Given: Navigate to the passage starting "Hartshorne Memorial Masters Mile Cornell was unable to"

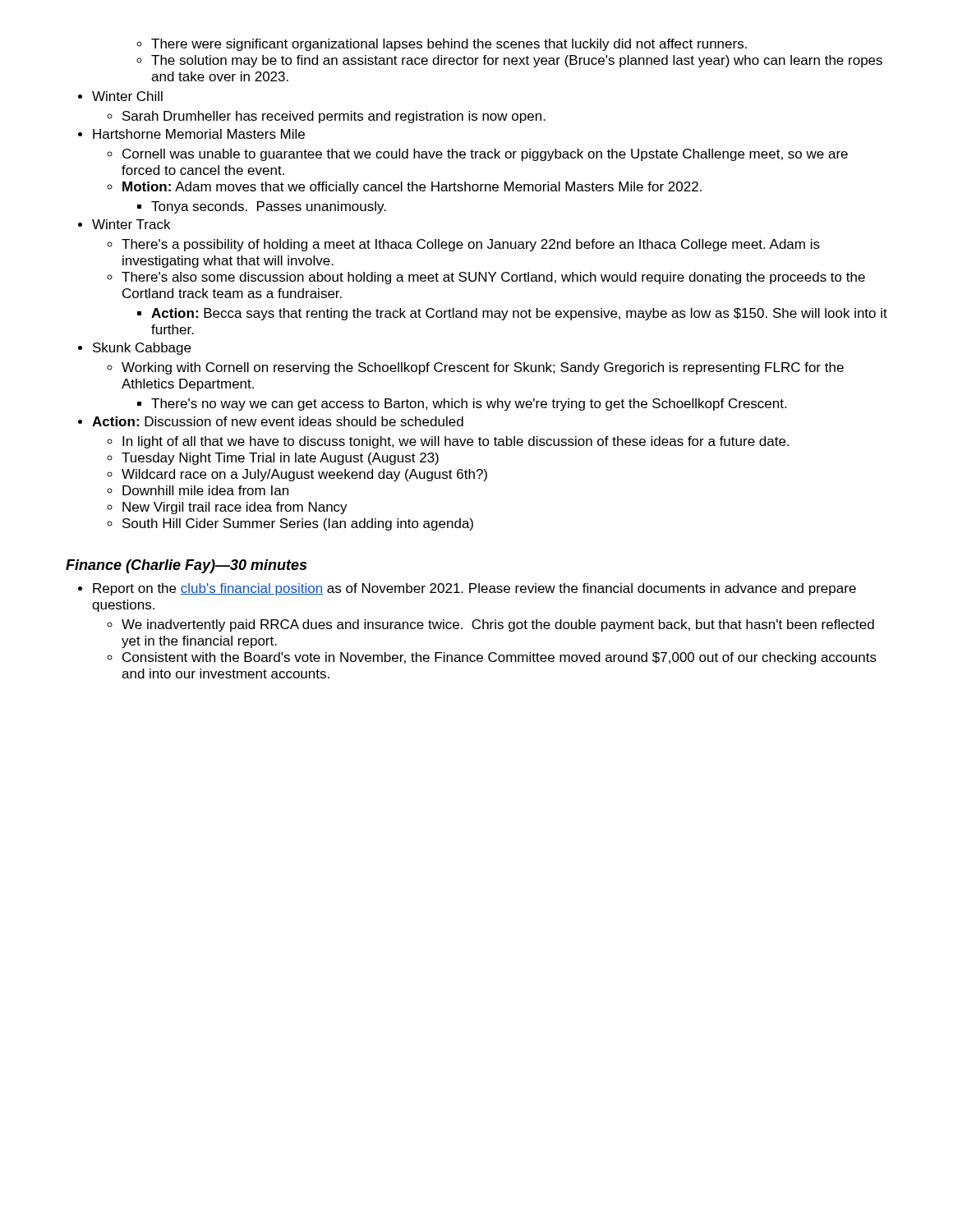Looking at the screenshot, I should [x=199, y=134].
